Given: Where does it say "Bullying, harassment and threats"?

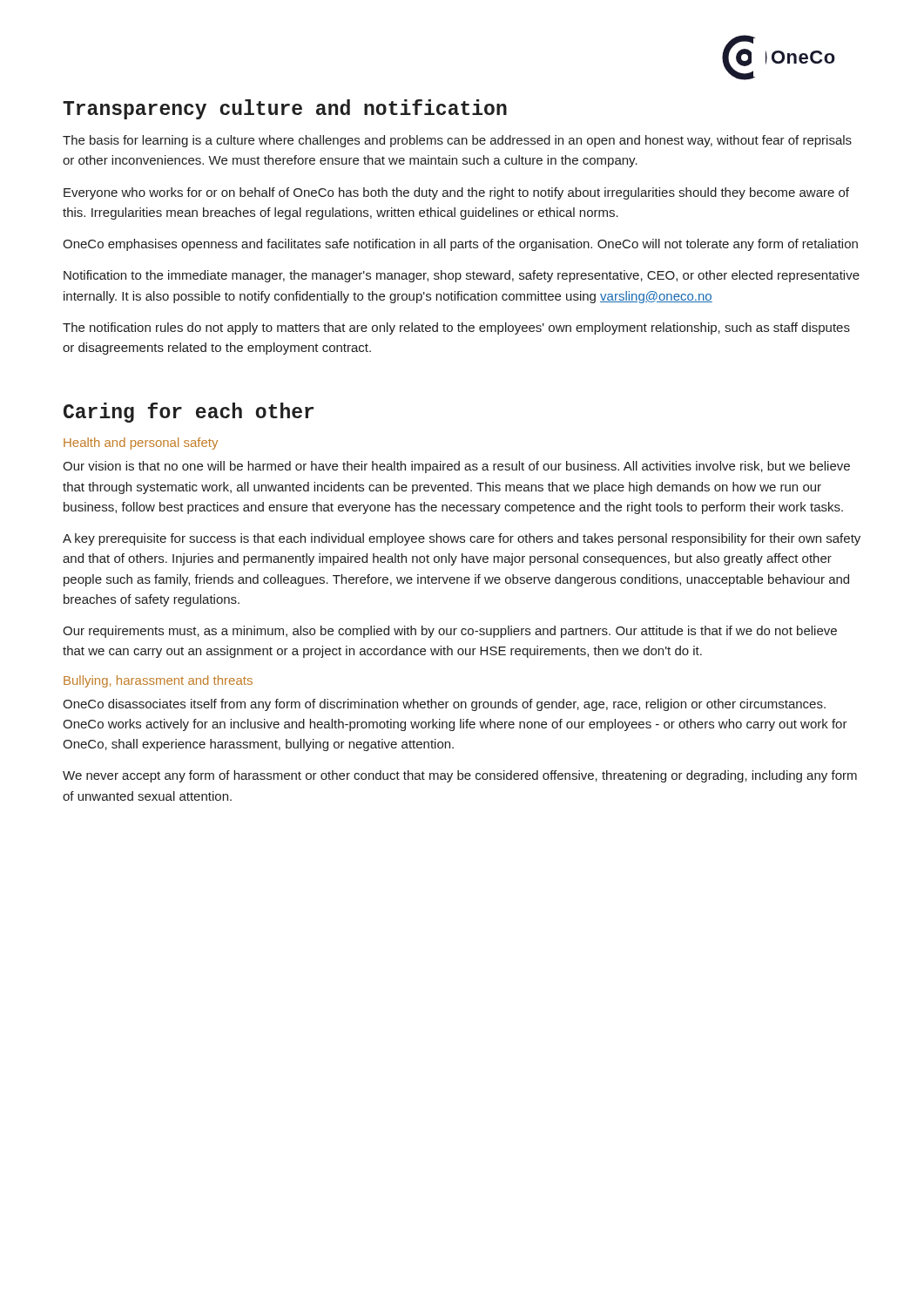Looking at the screenshot, I should point(158,680).
